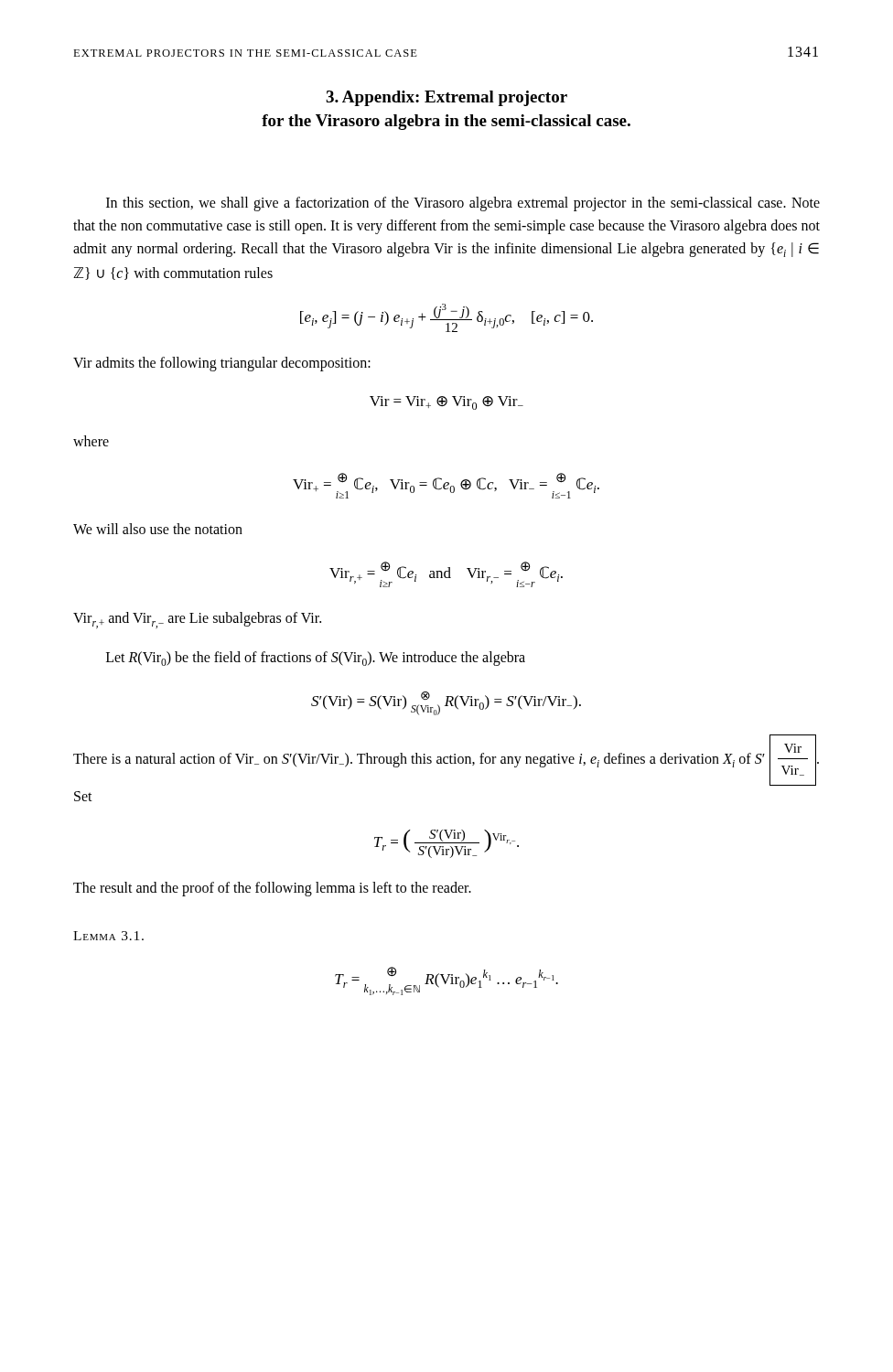893x1372 pixels.
Task: Locate the formula that opens with "Tr = ( S′(Vir)"
Action: click(446, 843)
